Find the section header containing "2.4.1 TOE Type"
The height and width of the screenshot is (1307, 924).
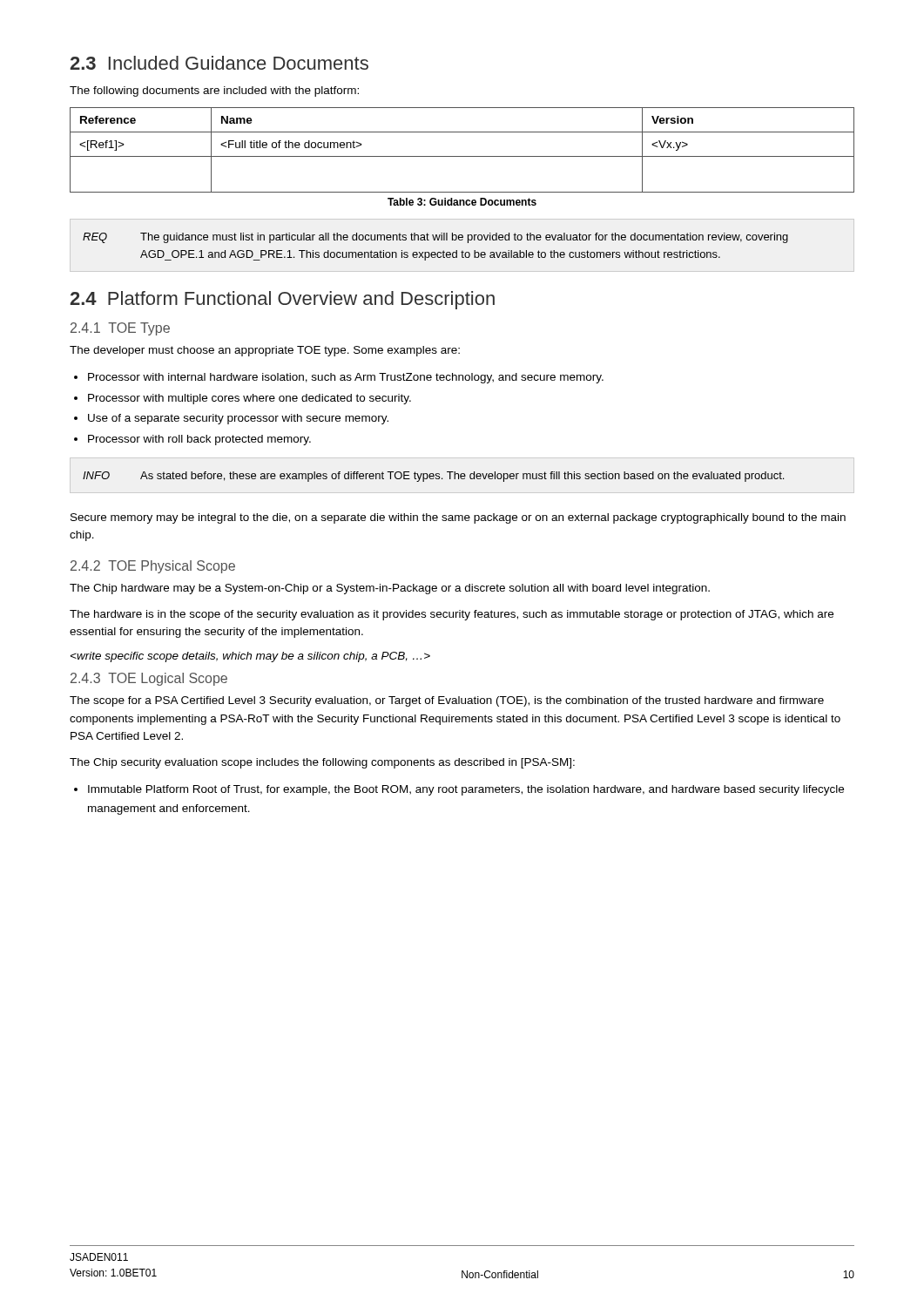[120, 328]
